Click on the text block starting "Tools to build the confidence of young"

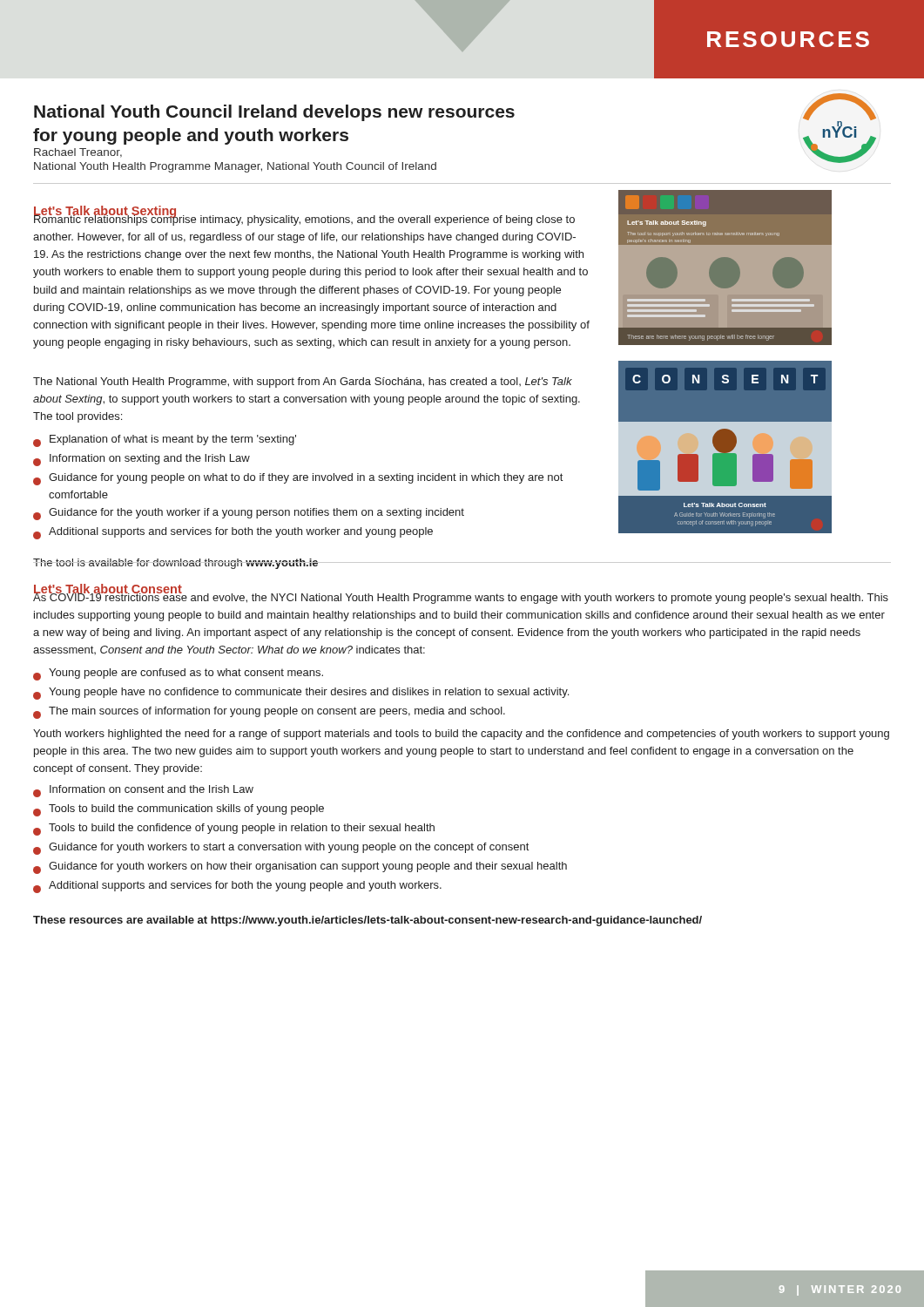234,830
